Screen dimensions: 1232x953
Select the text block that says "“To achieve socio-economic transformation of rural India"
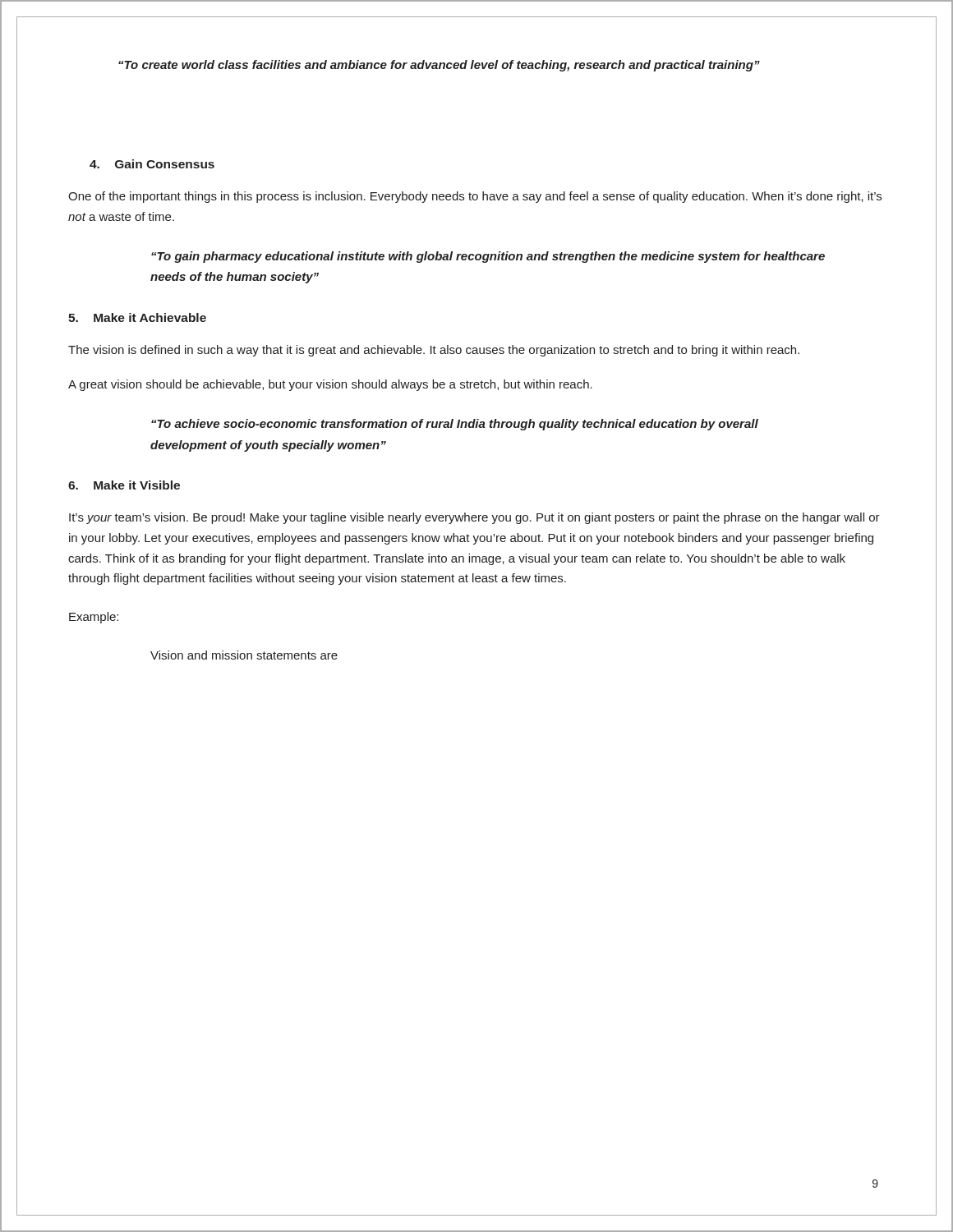click(x=454, y=434)
